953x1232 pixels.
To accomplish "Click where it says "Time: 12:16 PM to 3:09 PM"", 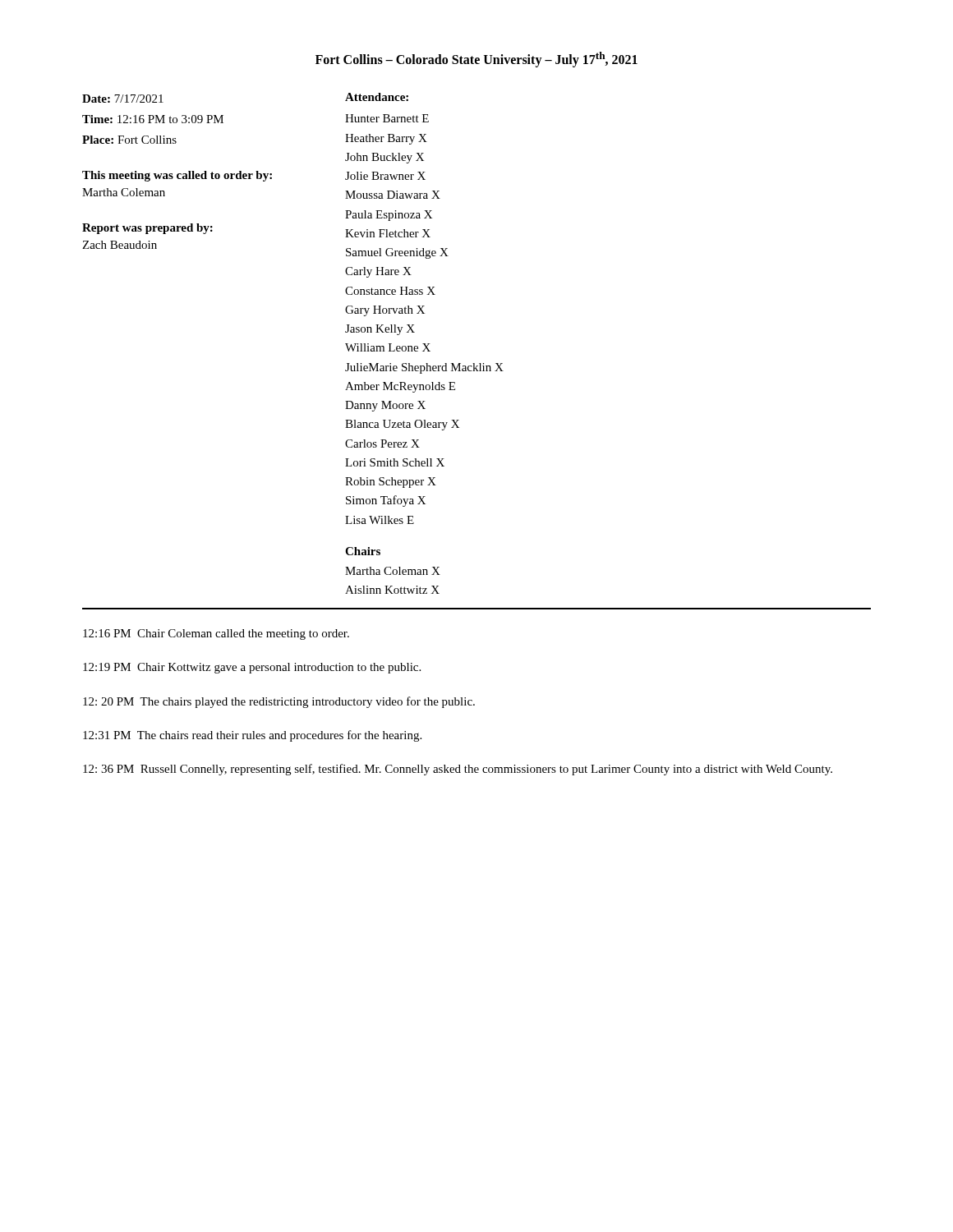I will click(153, 119).
